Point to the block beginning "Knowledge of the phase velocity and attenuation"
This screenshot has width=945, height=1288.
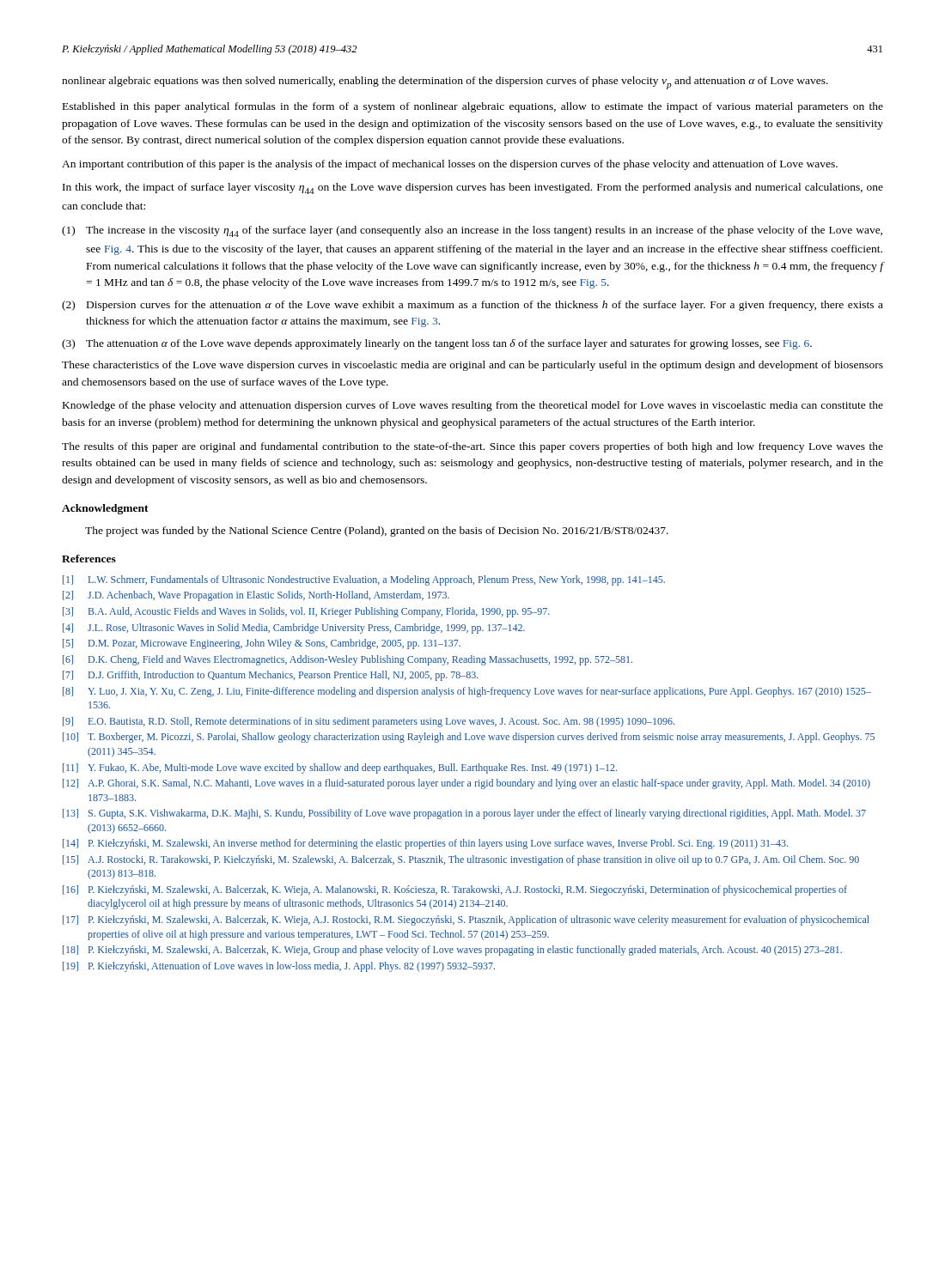[472, 414]
